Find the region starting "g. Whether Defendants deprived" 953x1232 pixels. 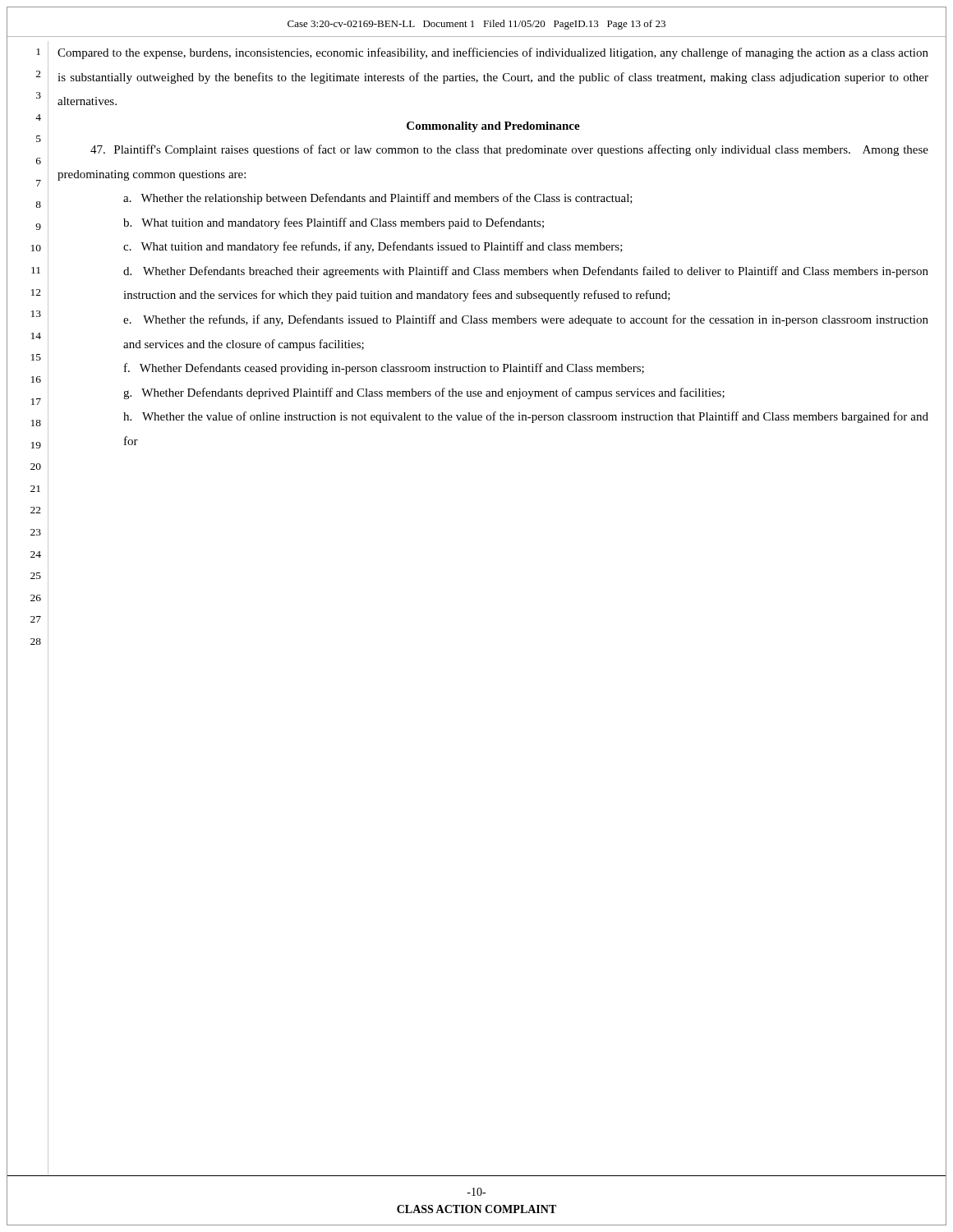click(424, 392)
